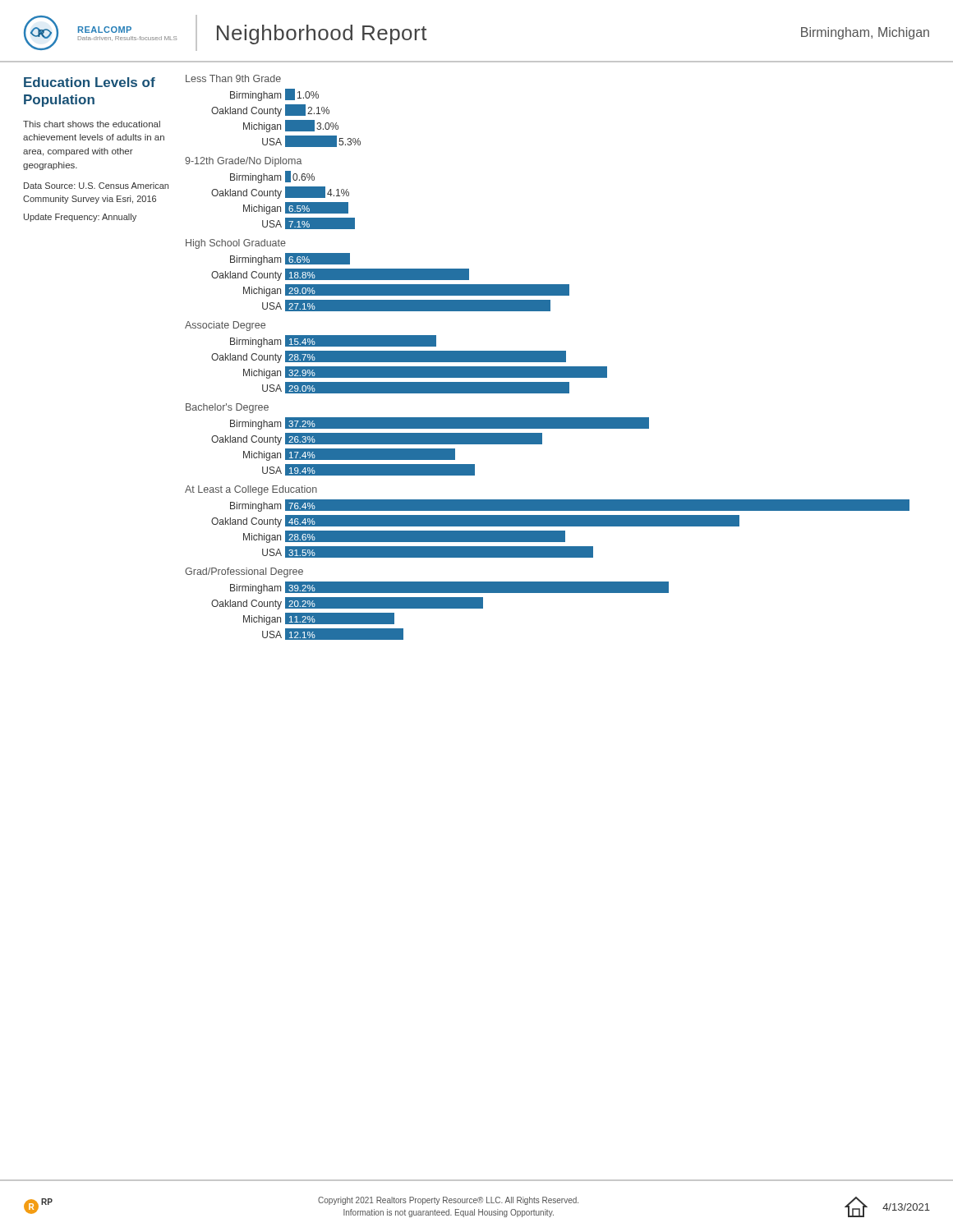Viewport: 953px width, 1232px height.
Task: Point to the block beginning "This chart shows"
Action: click(x=94, y=144)
